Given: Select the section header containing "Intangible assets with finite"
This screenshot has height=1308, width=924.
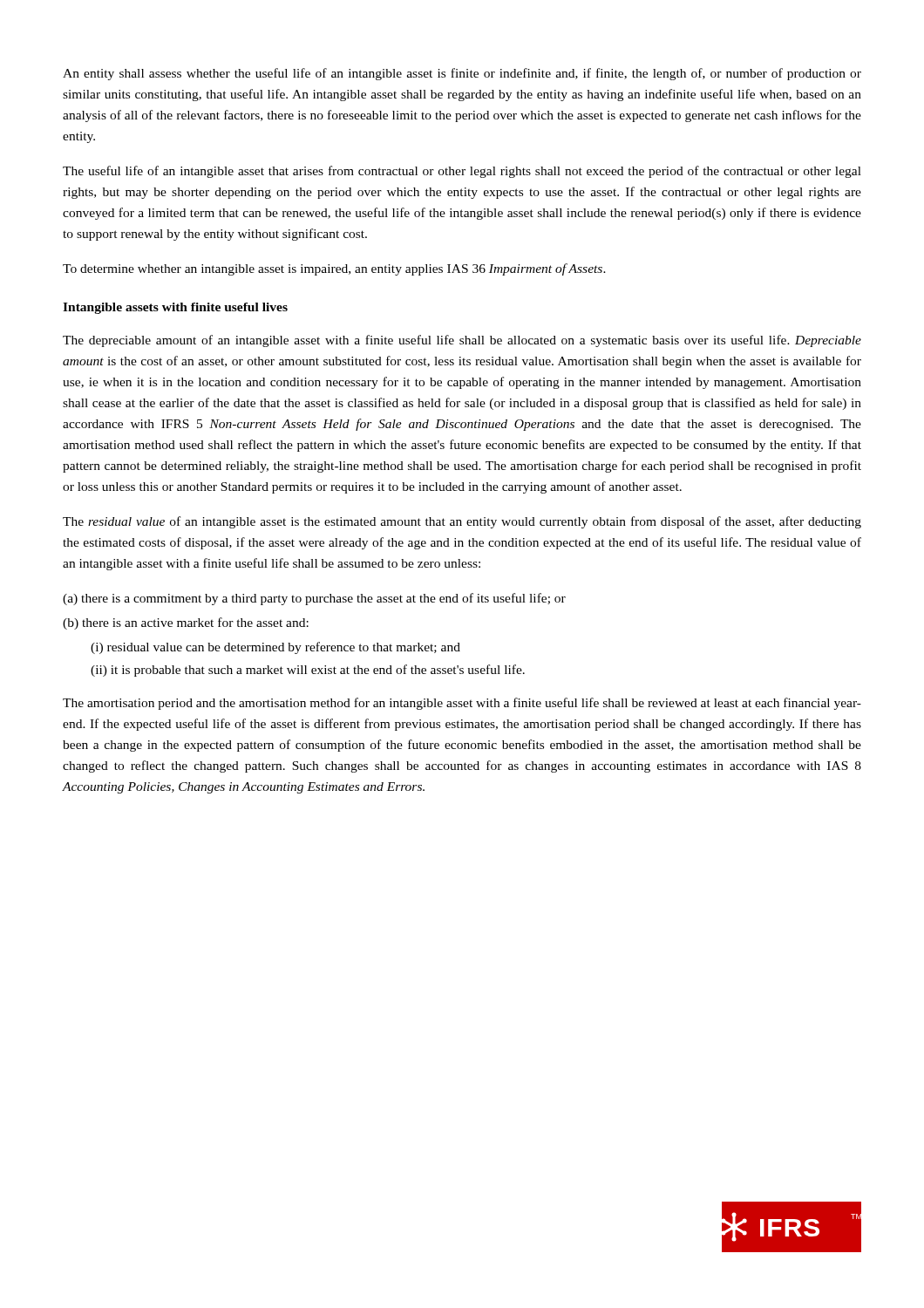Looking at the screenshot, I should coord(175,308).
